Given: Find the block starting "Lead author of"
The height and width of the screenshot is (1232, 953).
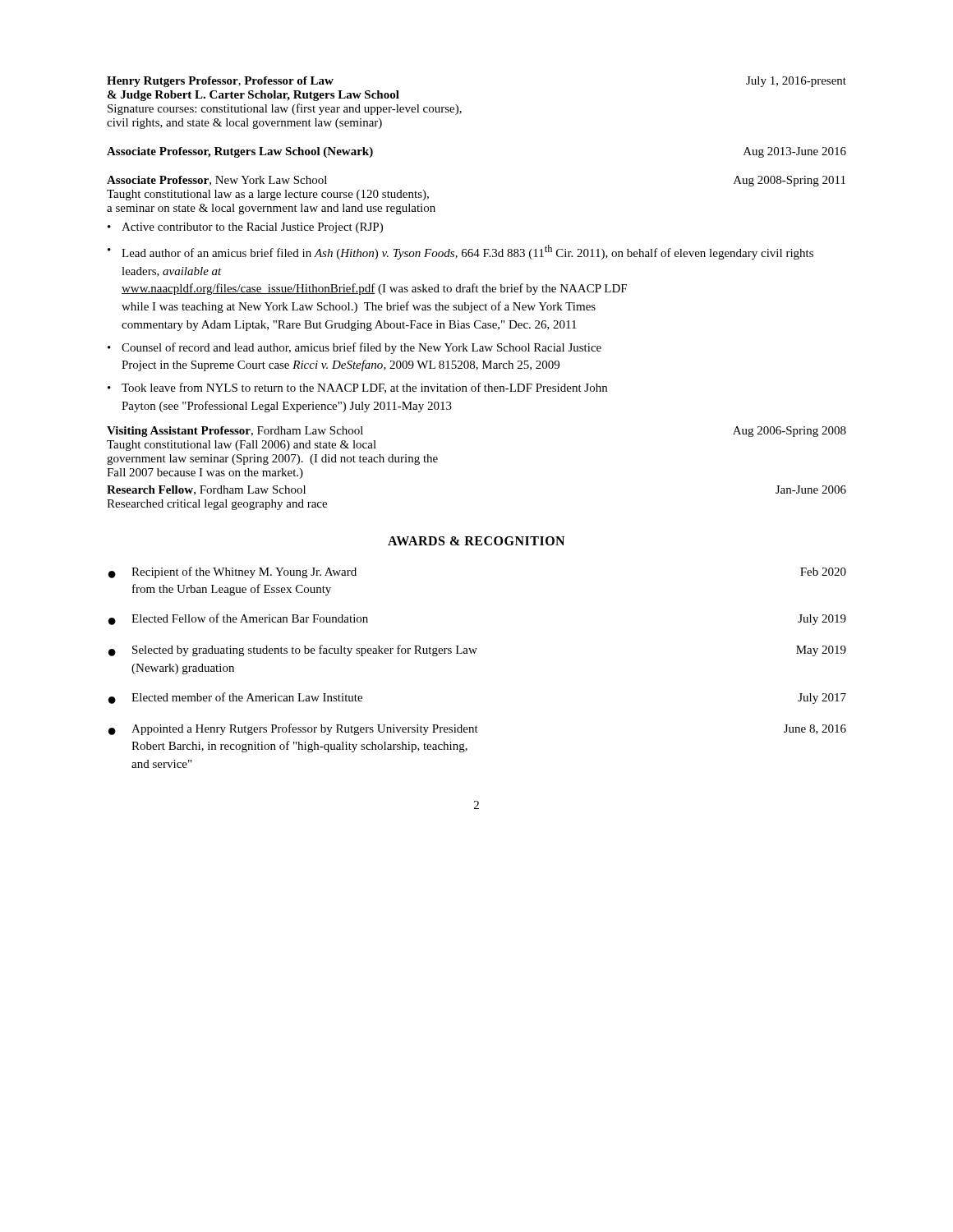Looking at the screenshot, I should (468, 287).
